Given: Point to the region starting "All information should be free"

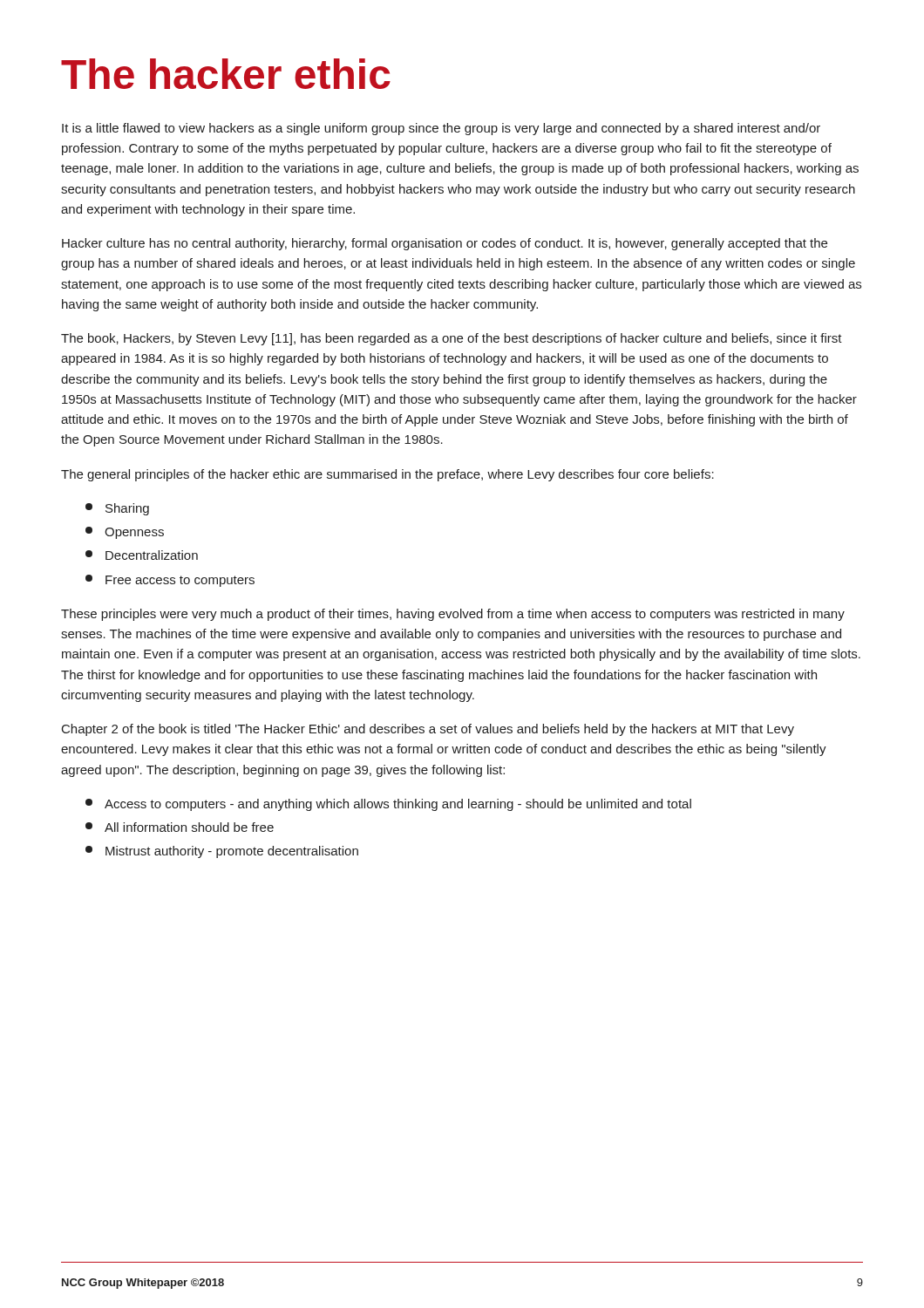Looking at the screenshot, I should (x=180, y=827).
